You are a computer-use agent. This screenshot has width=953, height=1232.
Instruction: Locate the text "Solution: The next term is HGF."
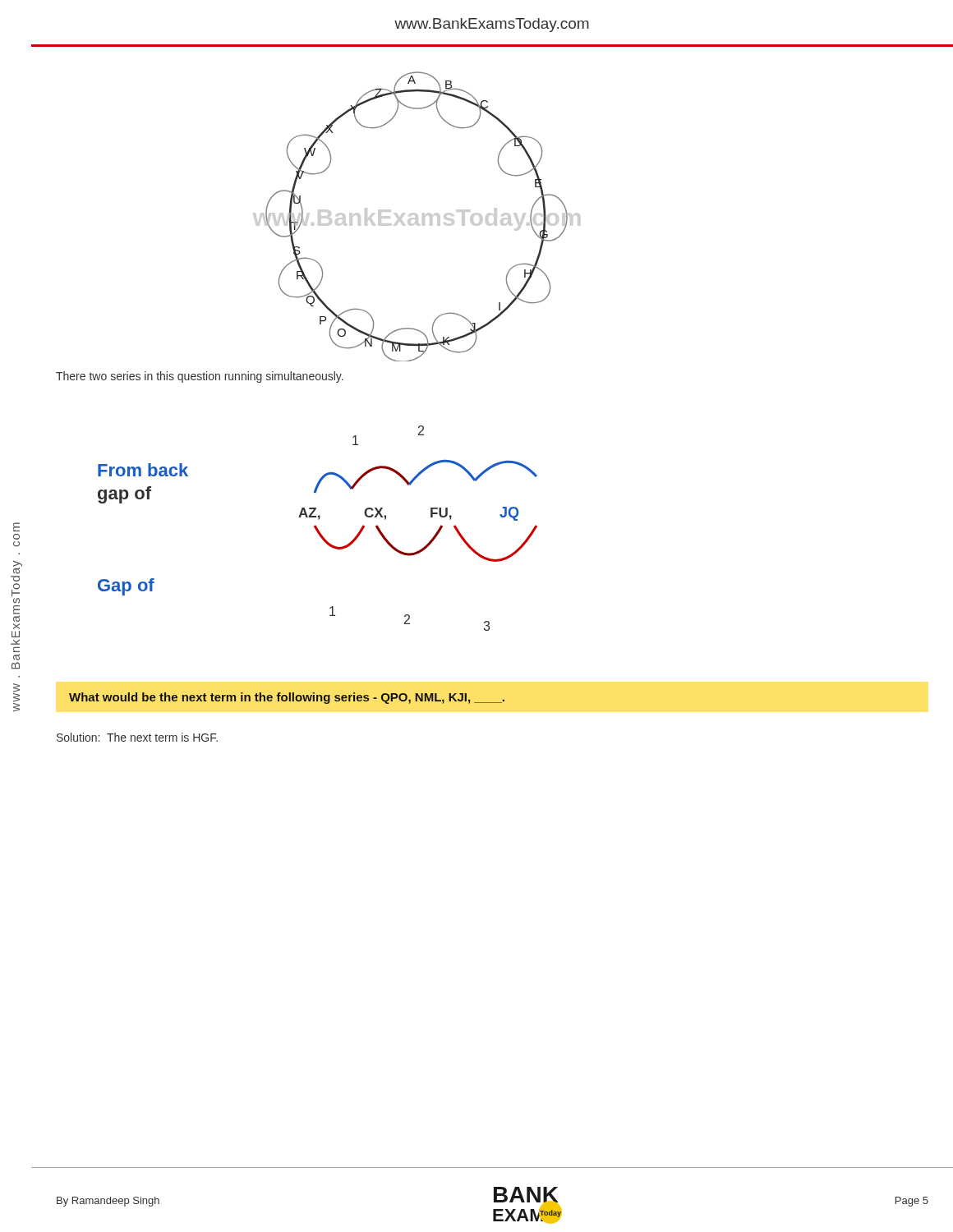click(x=137, y=738)
